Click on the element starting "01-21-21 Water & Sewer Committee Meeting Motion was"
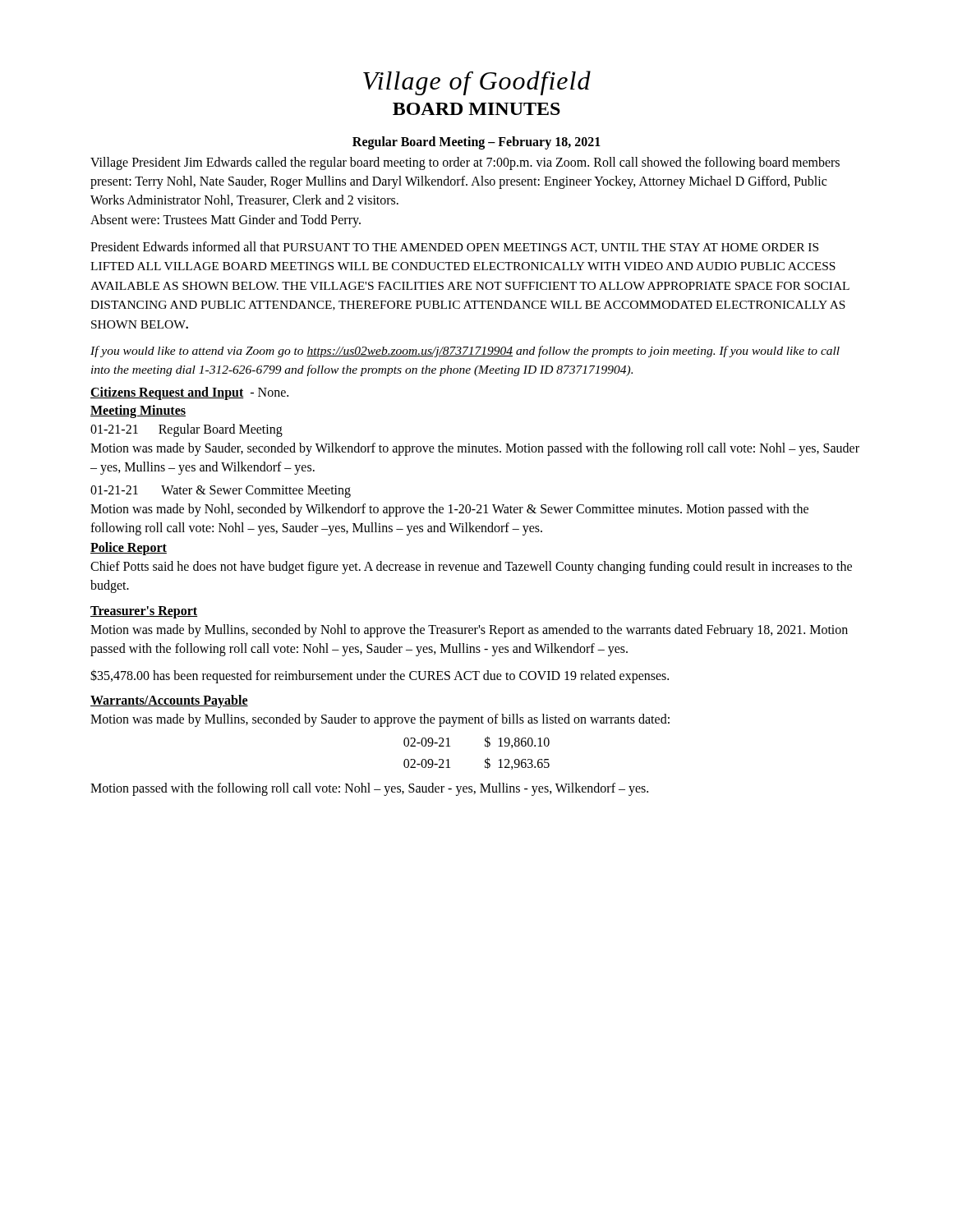The height and width of the screenshot is (1232, 953). 476,509
